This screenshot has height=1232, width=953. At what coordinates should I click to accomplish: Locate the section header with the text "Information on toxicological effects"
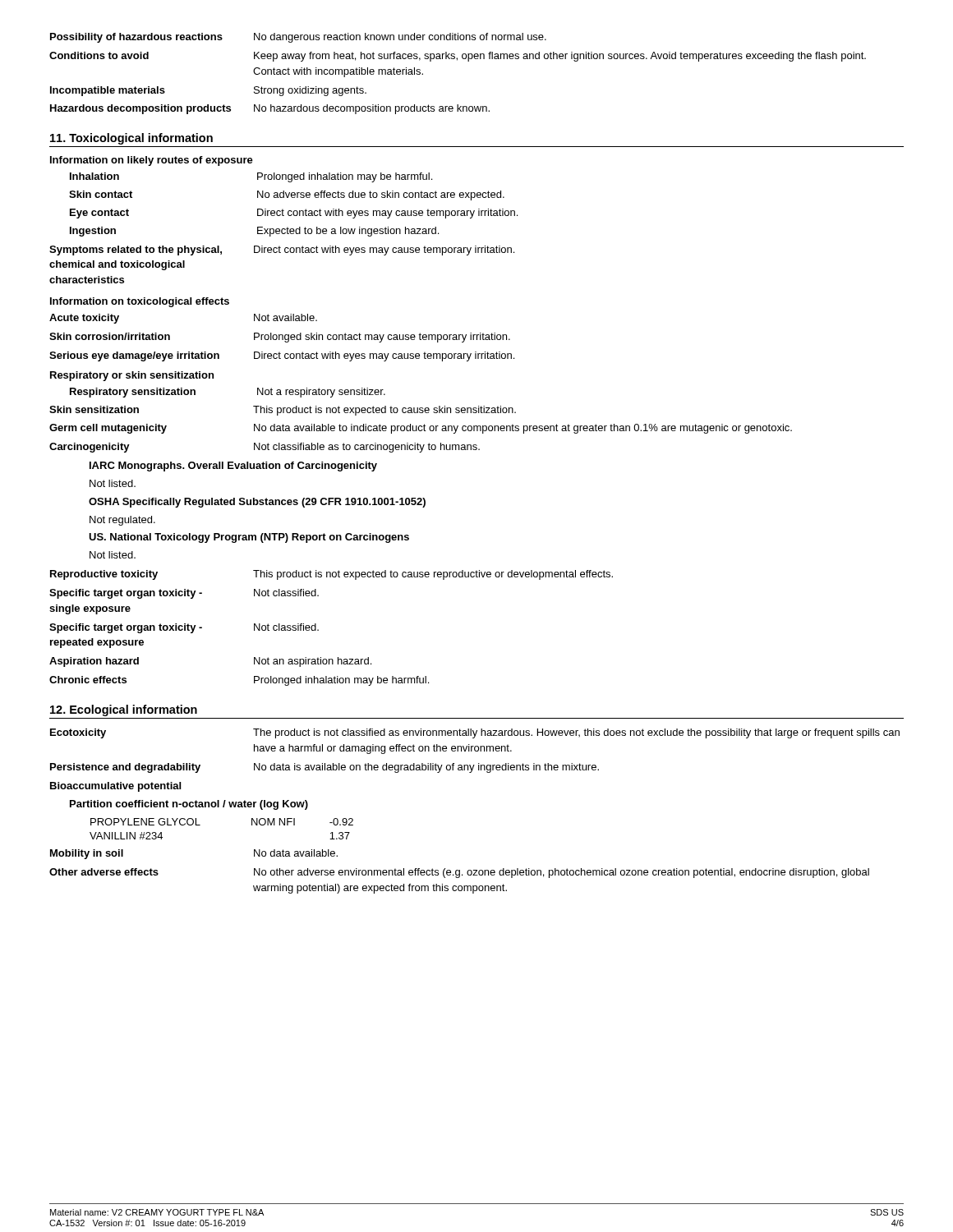point(139,301)
